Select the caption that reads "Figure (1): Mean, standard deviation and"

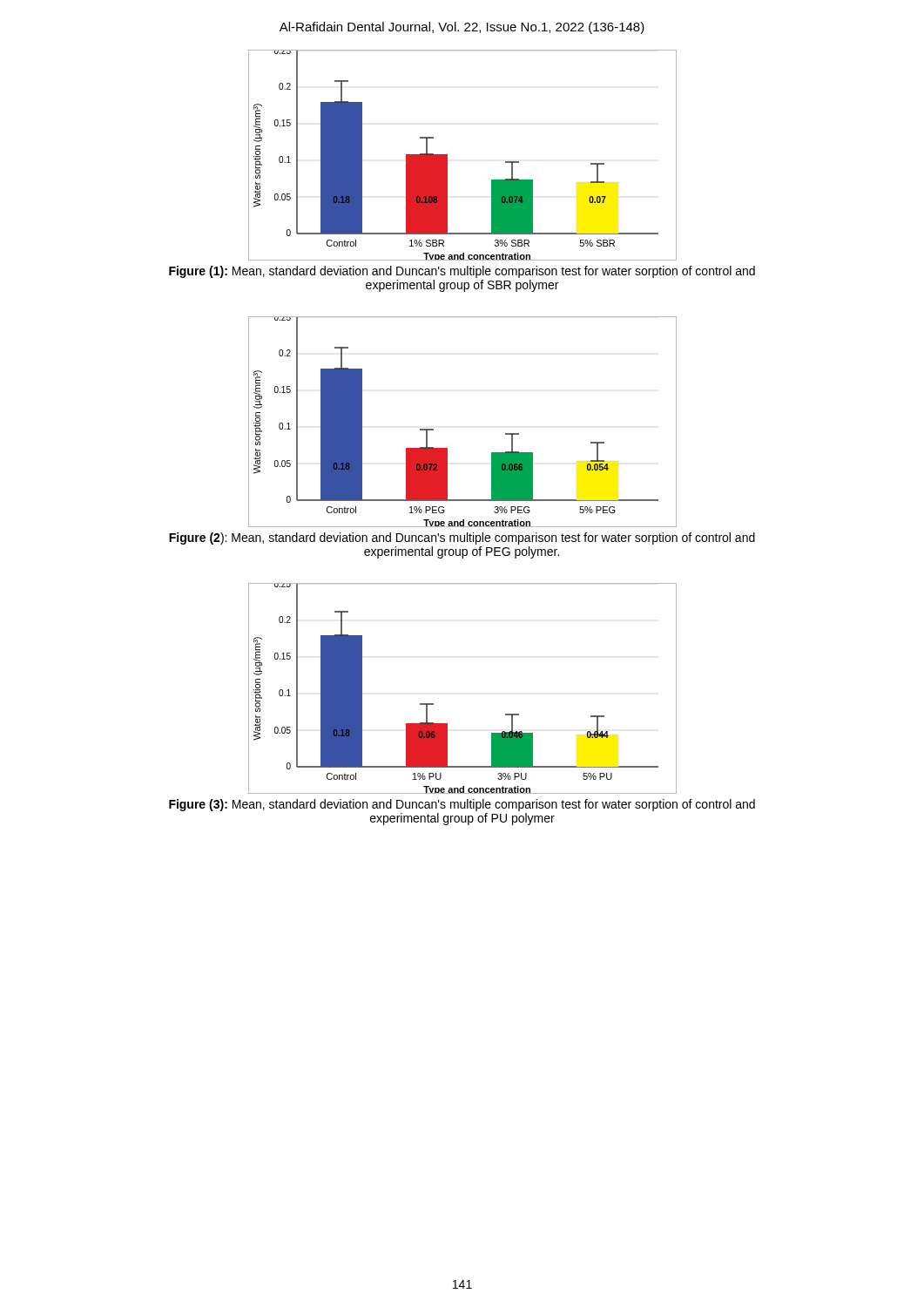[462, 278]
